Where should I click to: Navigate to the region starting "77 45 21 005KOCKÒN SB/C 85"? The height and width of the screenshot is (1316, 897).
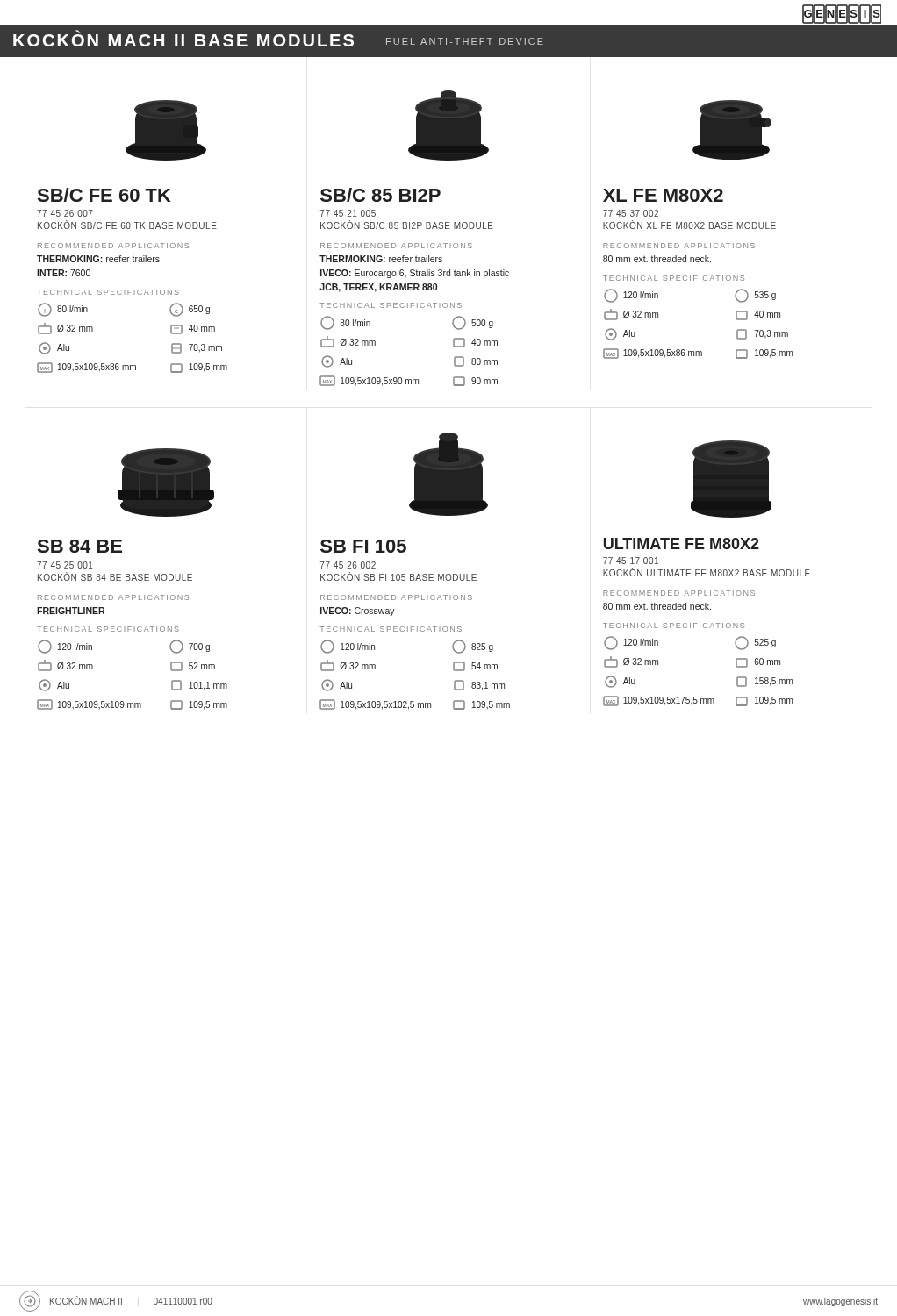point(407,220)
